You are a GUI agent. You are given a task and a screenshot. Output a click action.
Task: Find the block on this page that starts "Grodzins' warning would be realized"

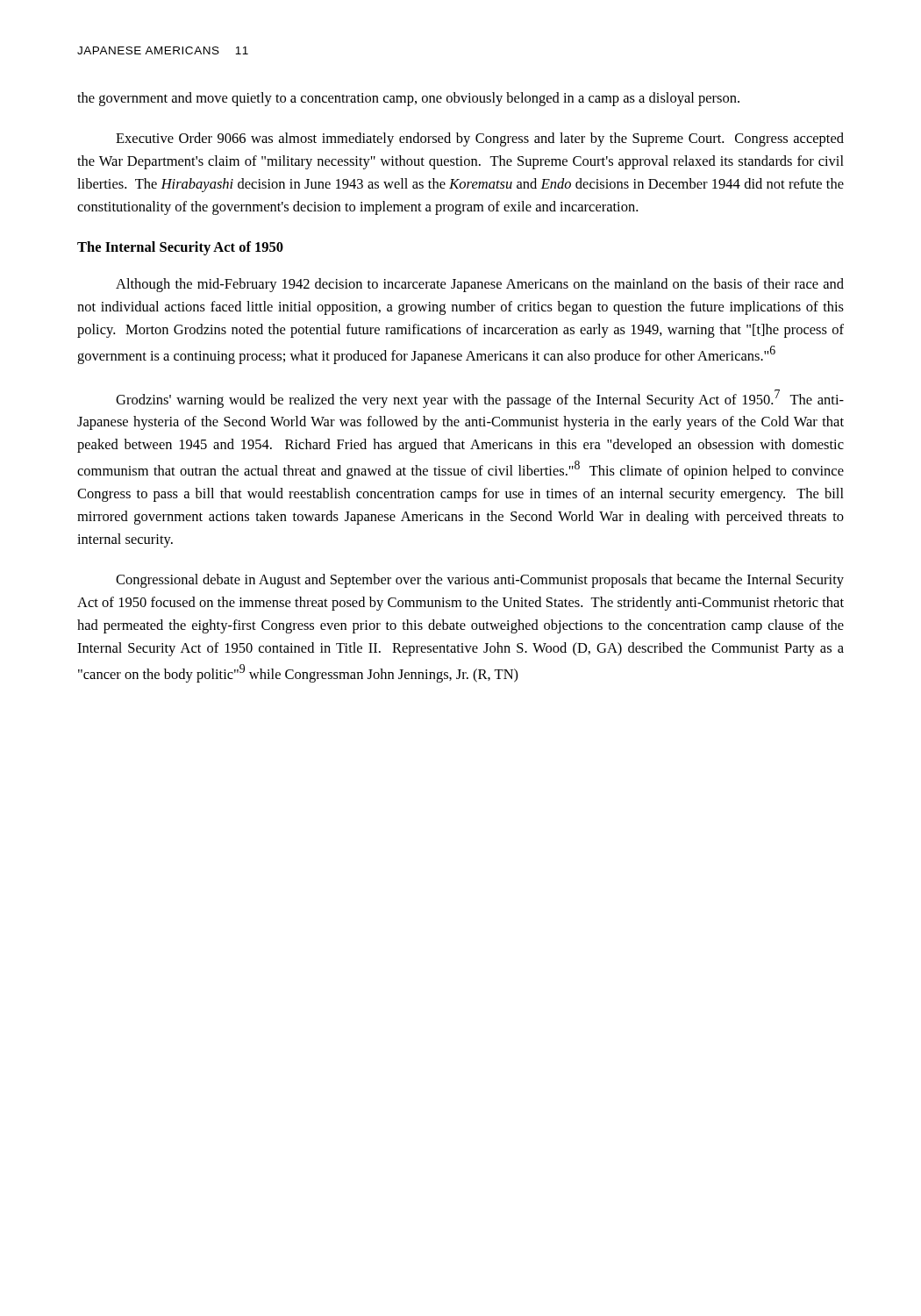click(x=460, y=468)
